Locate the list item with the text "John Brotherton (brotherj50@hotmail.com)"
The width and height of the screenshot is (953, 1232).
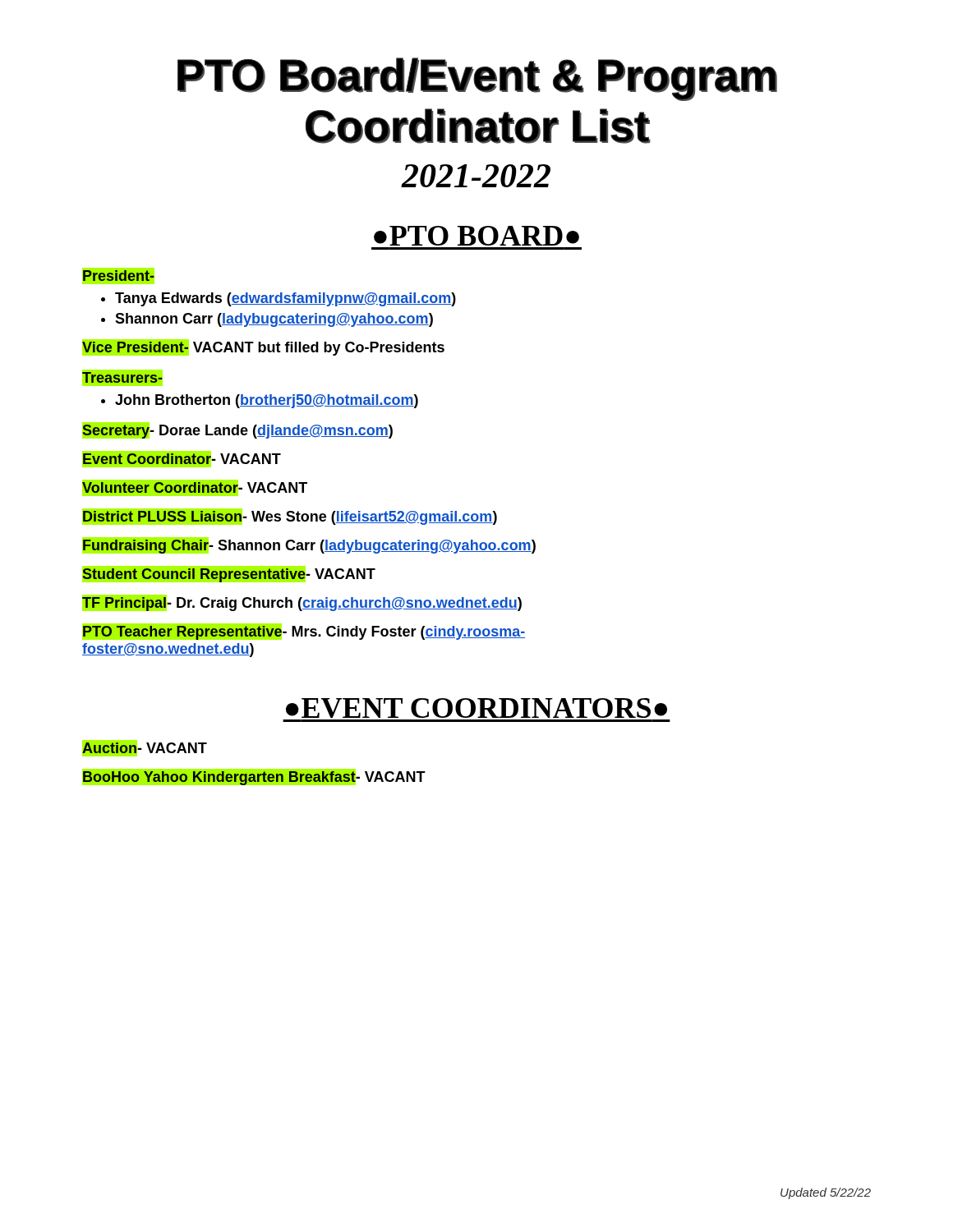[267, 400]
